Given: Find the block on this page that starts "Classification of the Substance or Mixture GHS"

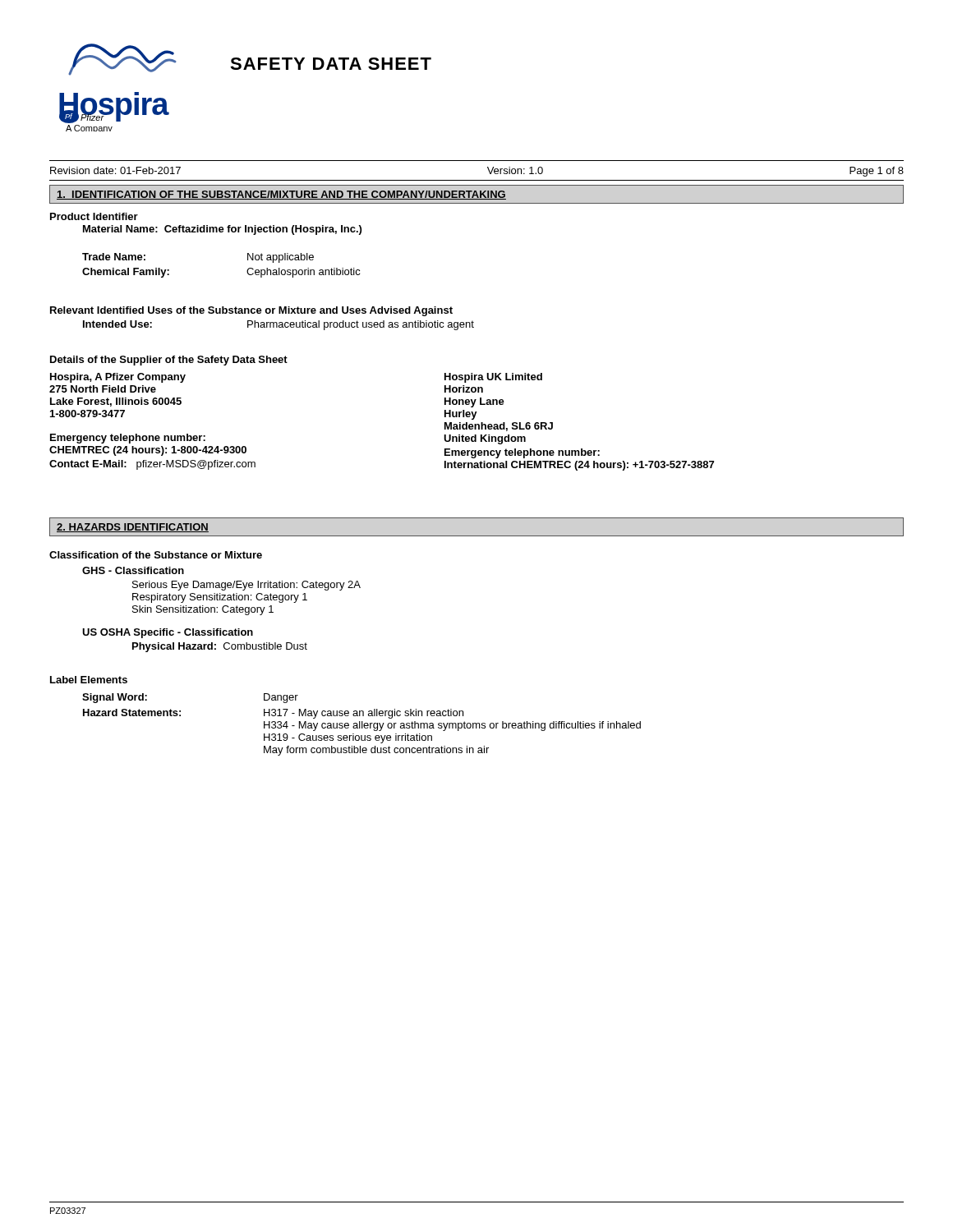Looking at the screenshot, I should tap(156, 555).
